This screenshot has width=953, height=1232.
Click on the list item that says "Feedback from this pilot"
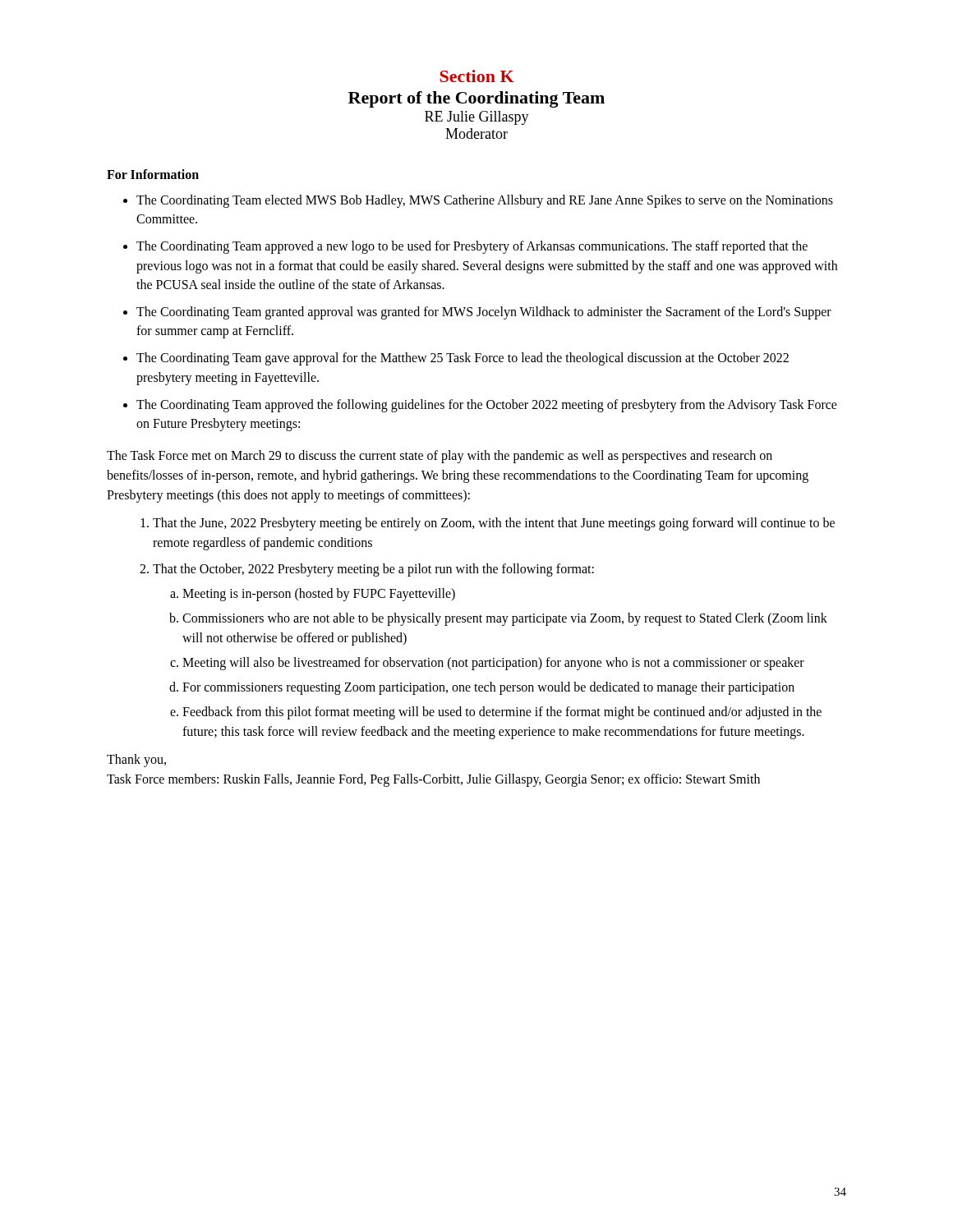pyautogui.click(x=502, y=722)
